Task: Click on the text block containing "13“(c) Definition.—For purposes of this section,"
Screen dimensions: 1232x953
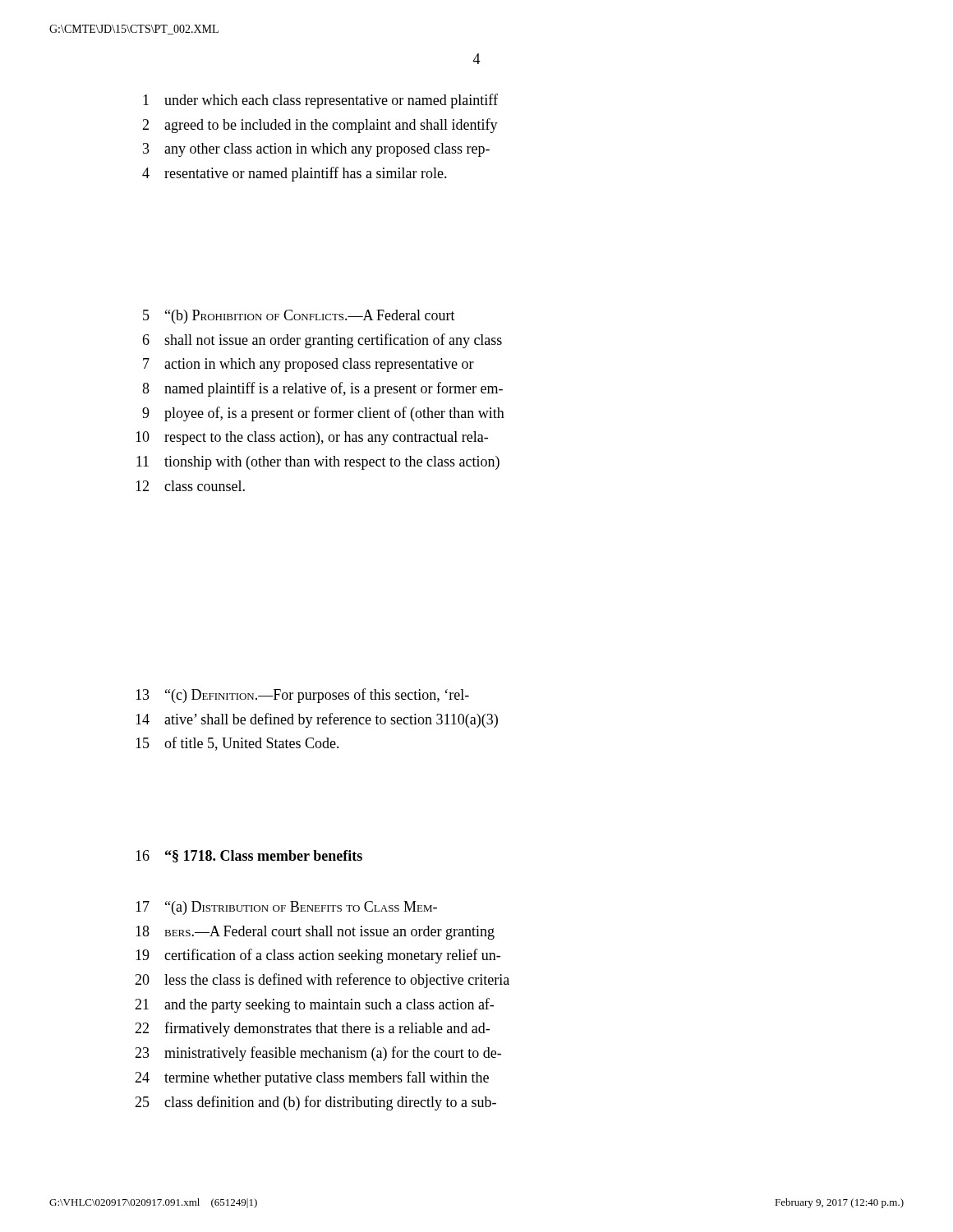Action: (497, 720)
